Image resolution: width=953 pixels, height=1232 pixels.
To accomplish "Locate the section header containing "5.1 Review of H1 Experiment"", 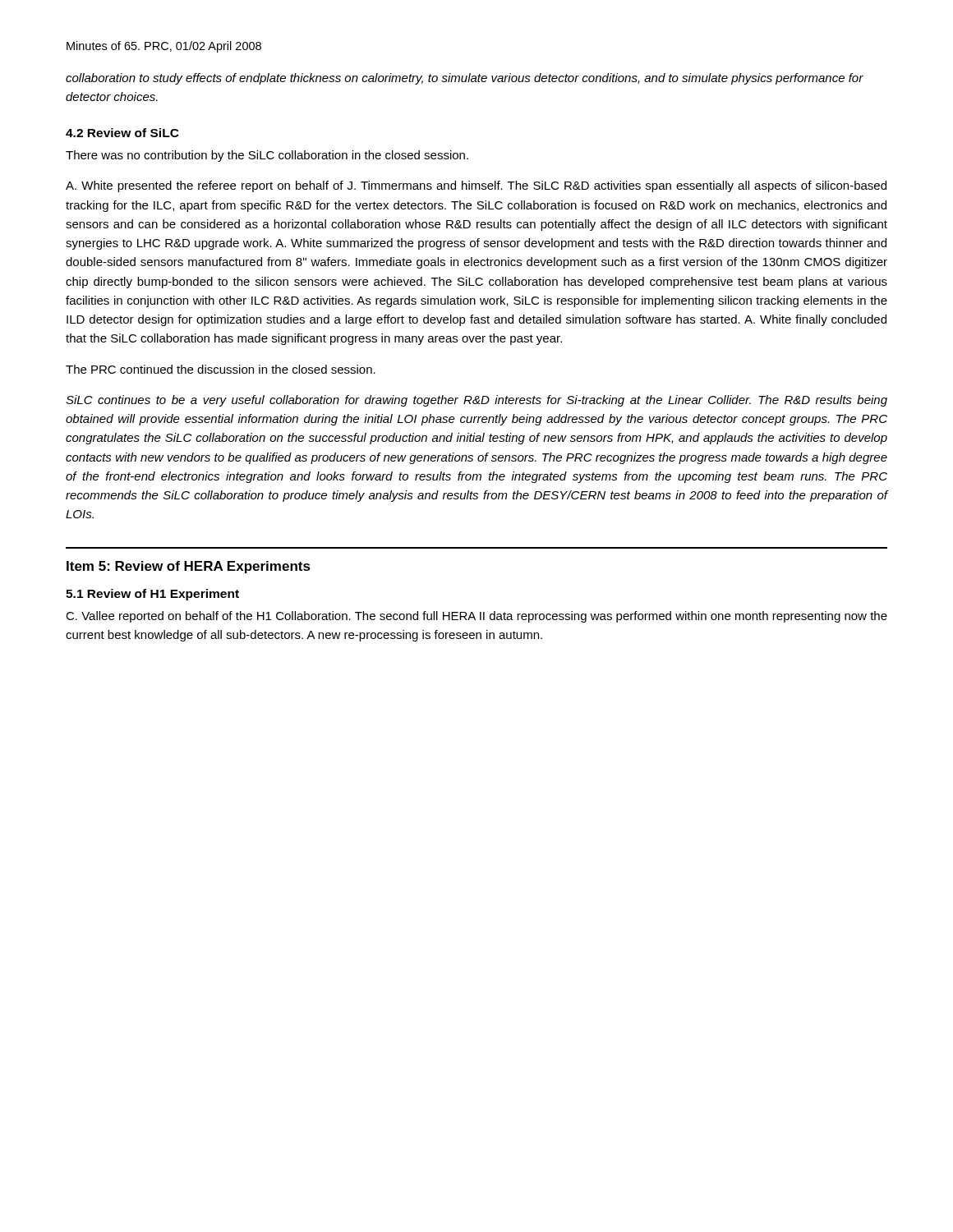I will (x=152, y=593).
